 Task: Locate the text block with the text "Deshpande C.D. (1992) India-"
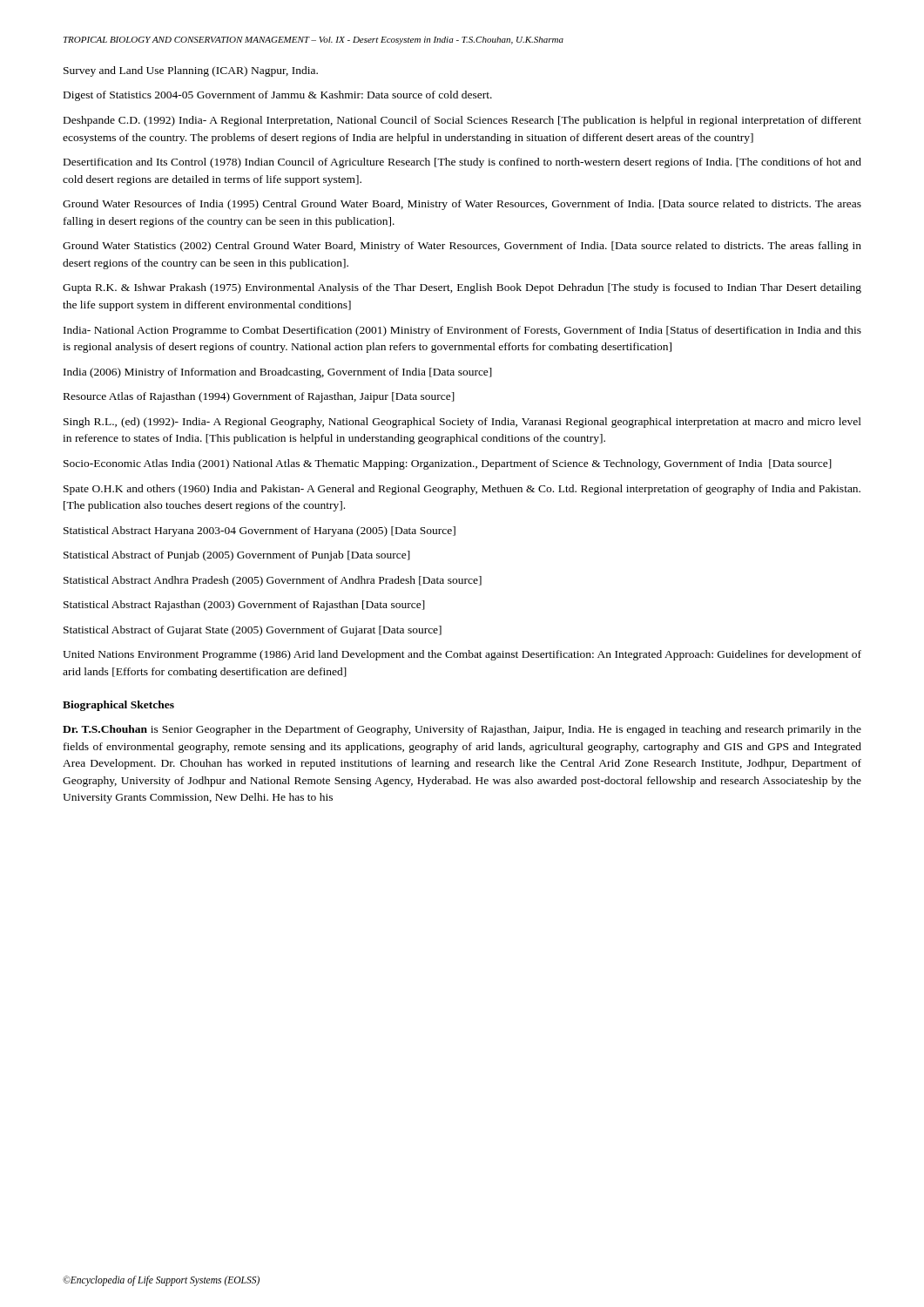coord(462,128)
